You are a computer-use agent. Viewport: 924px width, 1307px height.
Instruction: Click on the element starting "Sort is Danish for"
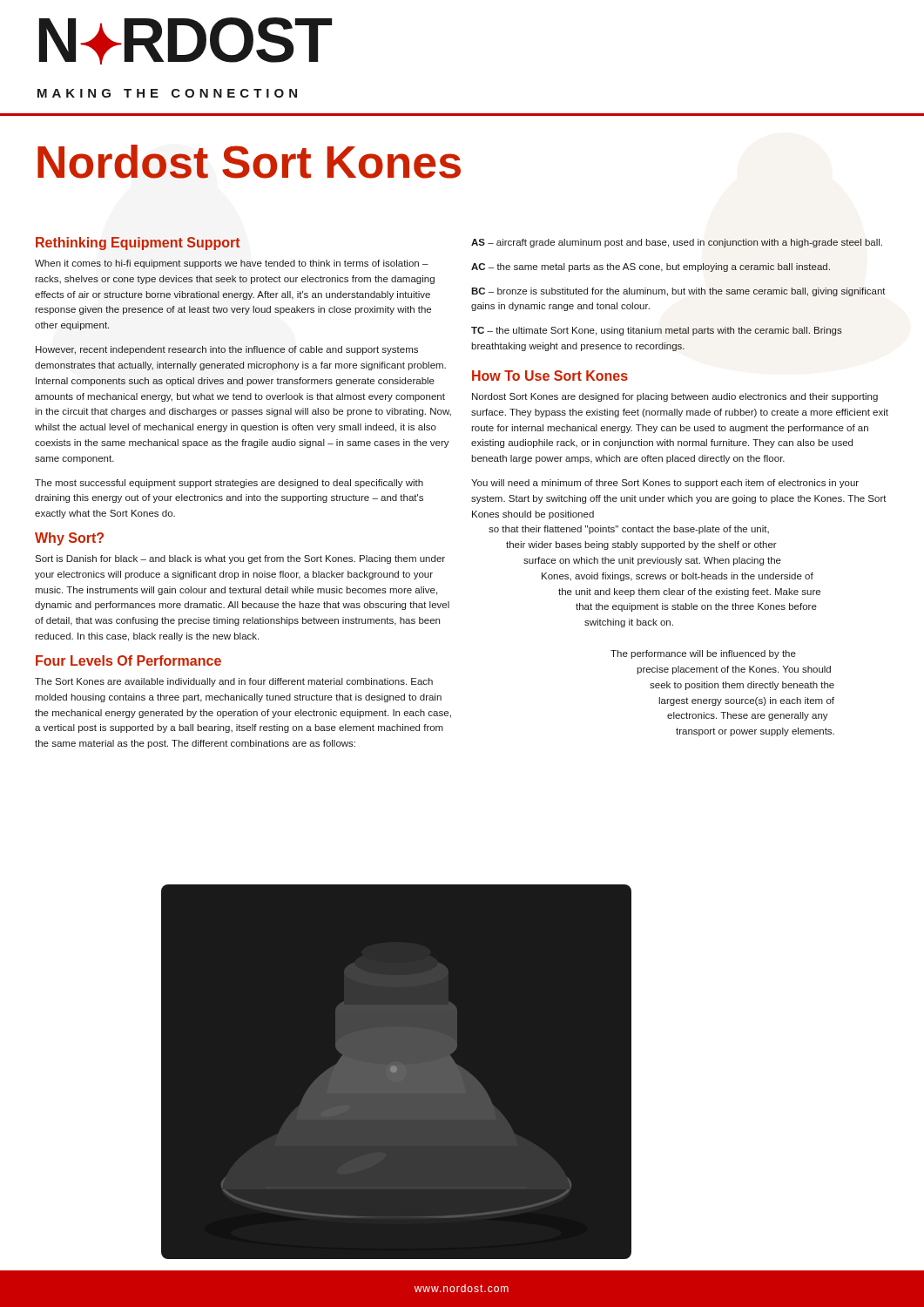(244, 598)
